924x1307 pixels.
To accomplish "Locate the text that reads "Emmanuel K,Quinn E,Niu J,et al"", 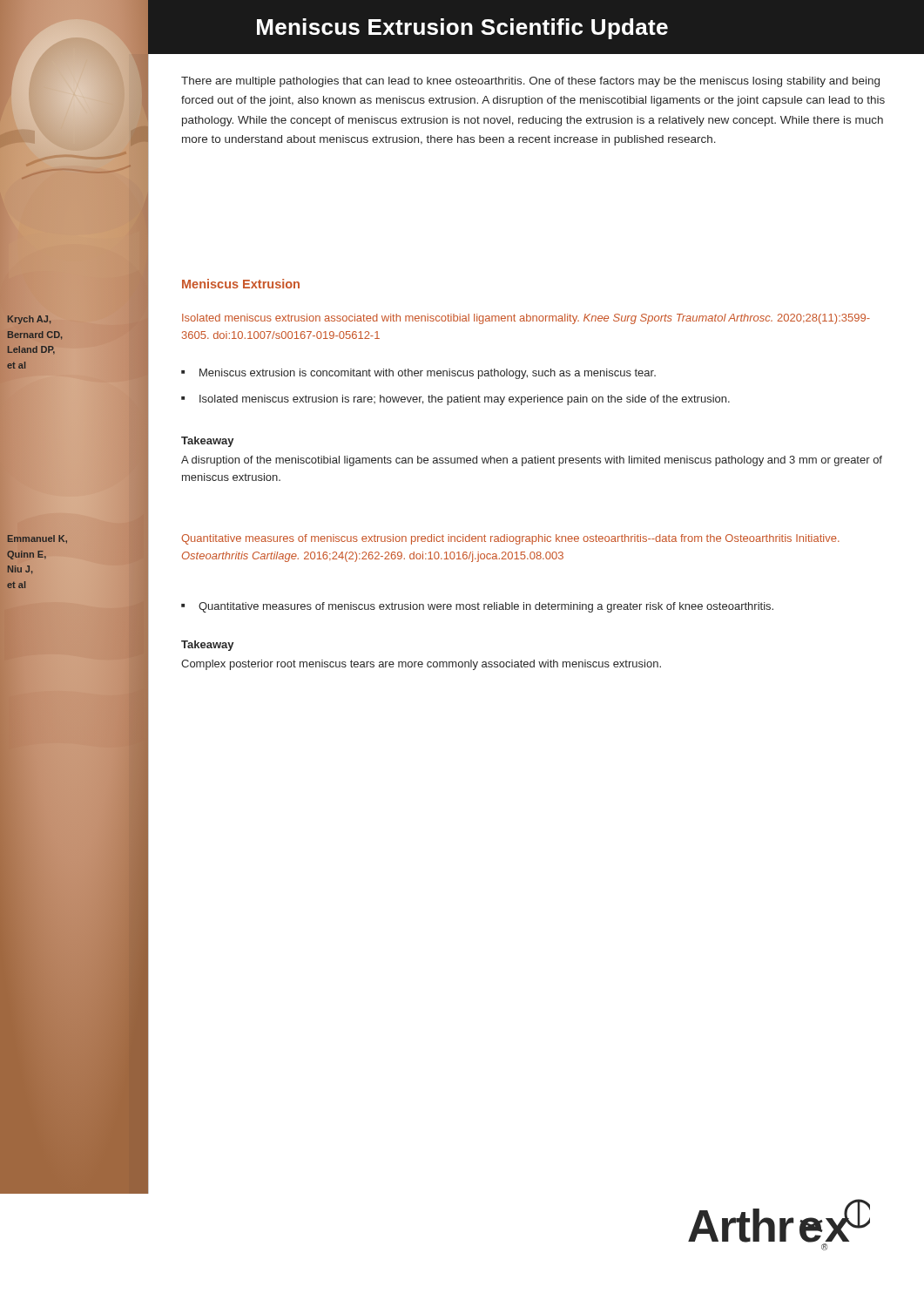I will point(37,561).
